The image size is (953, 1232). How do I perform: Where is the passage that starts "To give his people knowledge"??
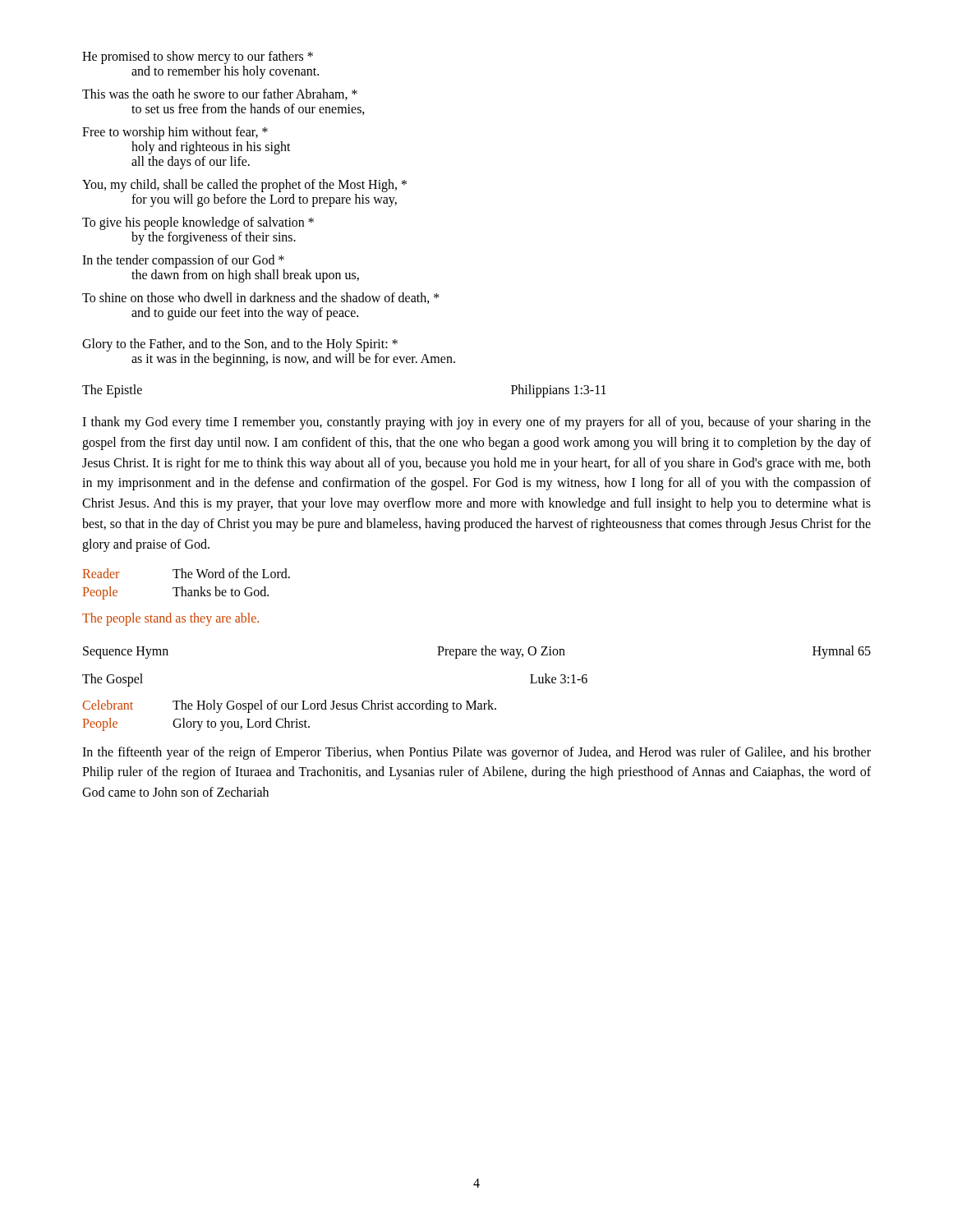tap(198, 223)
